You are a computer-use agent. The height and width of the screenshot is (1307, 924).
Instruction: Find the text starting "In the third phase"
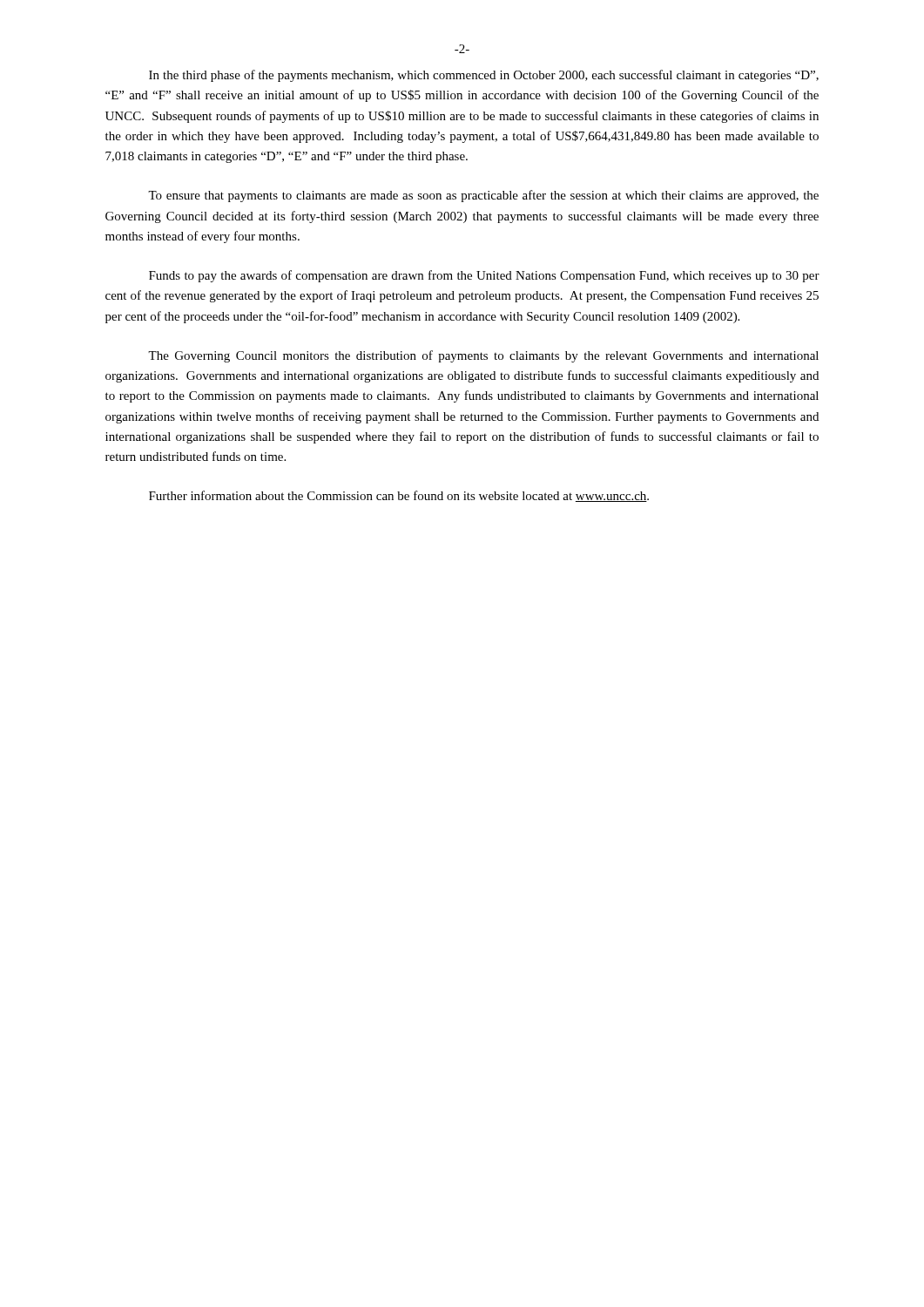click(x=462, y=115)
